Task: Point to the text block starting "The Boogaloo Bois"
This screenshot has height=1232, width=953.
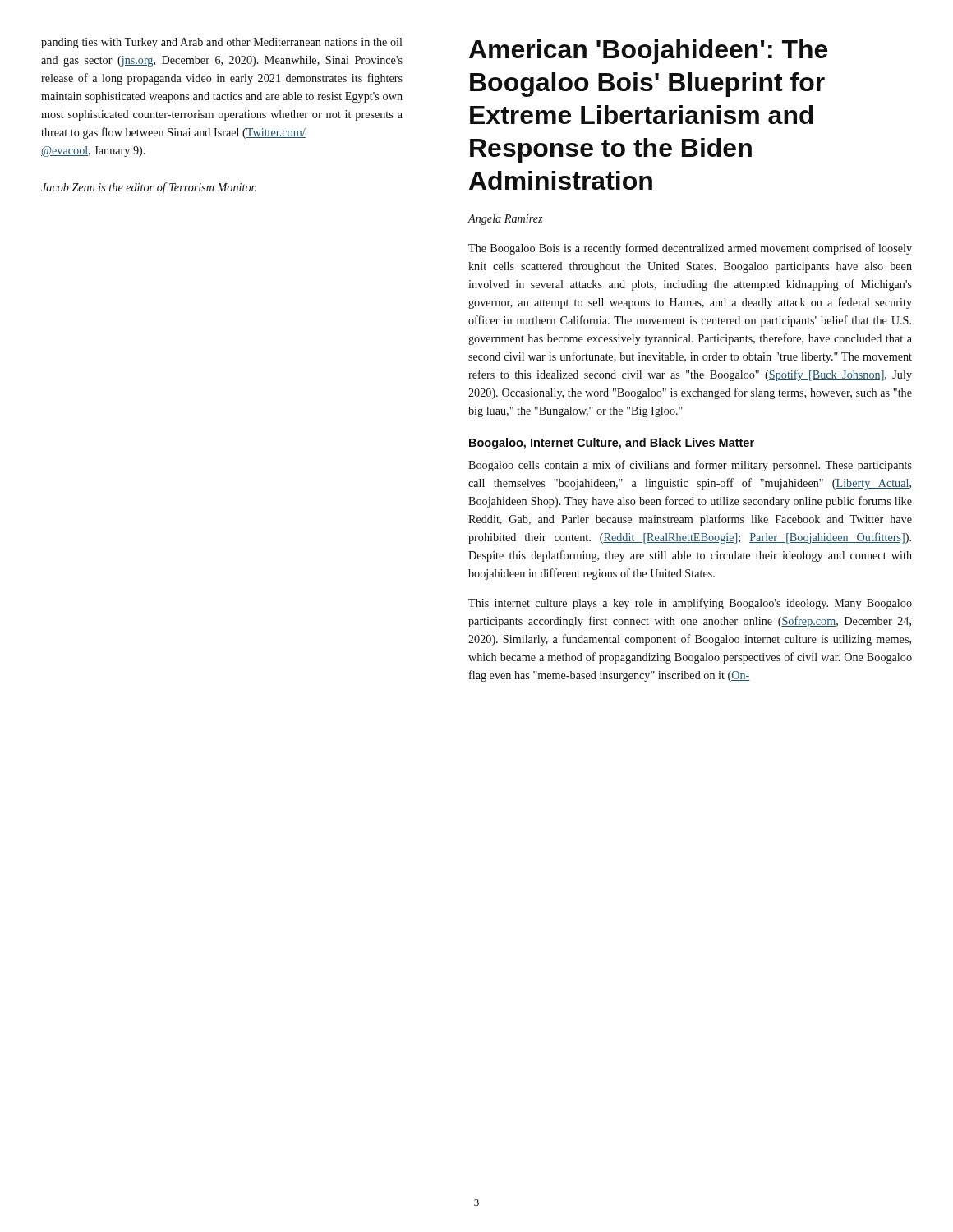Action: pos(690,329)
